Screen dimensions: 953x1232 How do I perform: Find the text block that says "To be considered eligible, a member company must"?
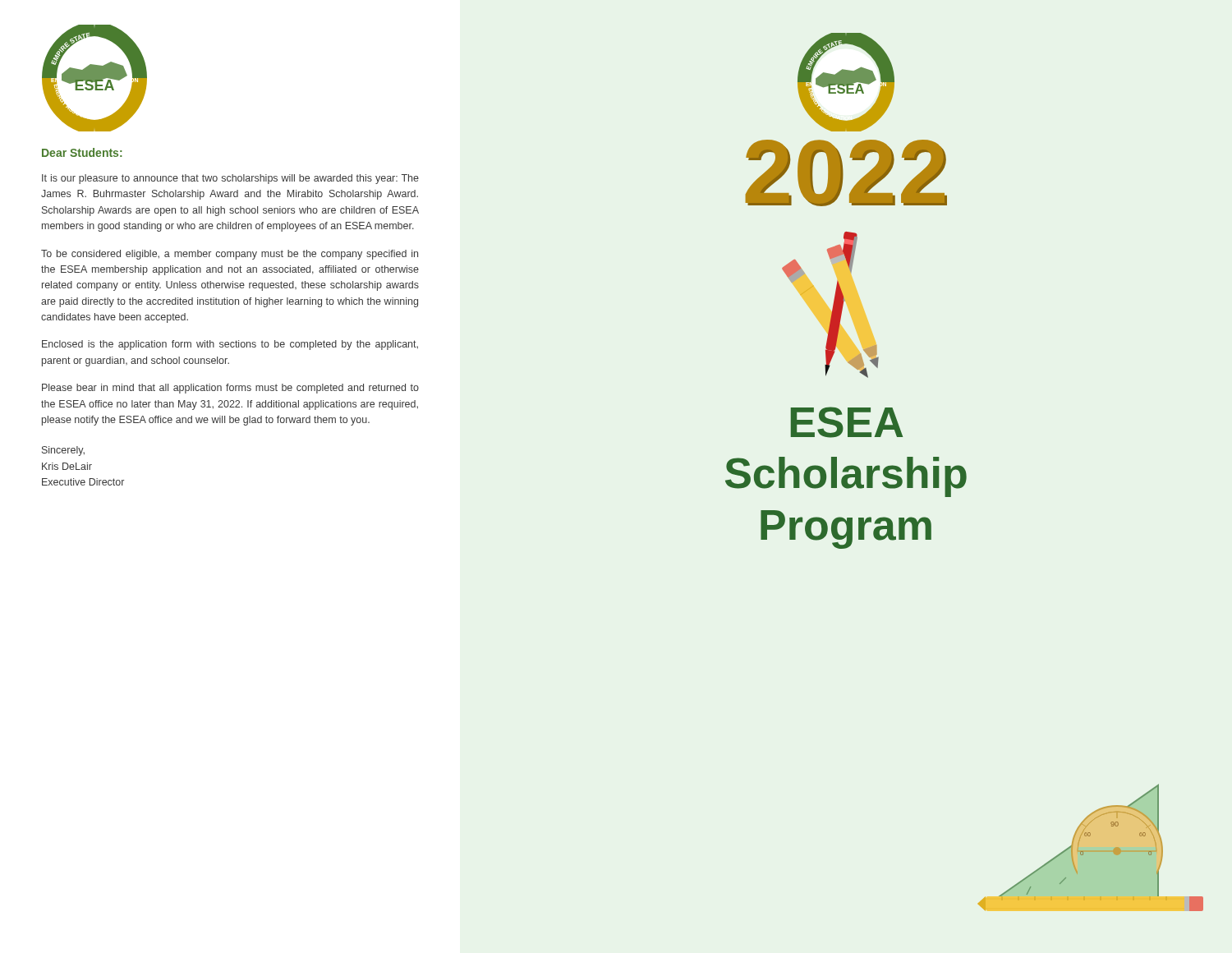click(230, 285)
